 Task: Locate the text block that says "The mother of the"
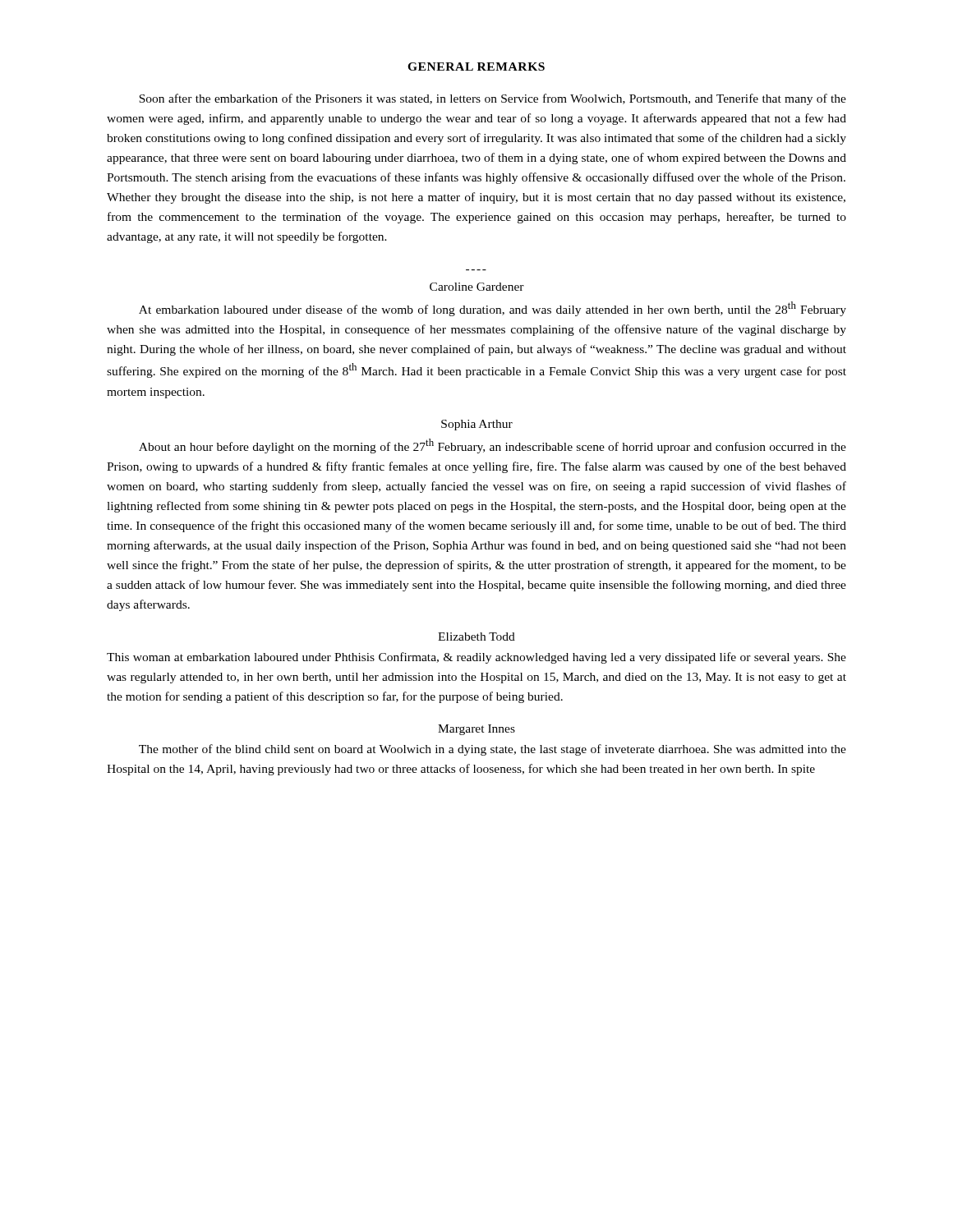point(476,759)
